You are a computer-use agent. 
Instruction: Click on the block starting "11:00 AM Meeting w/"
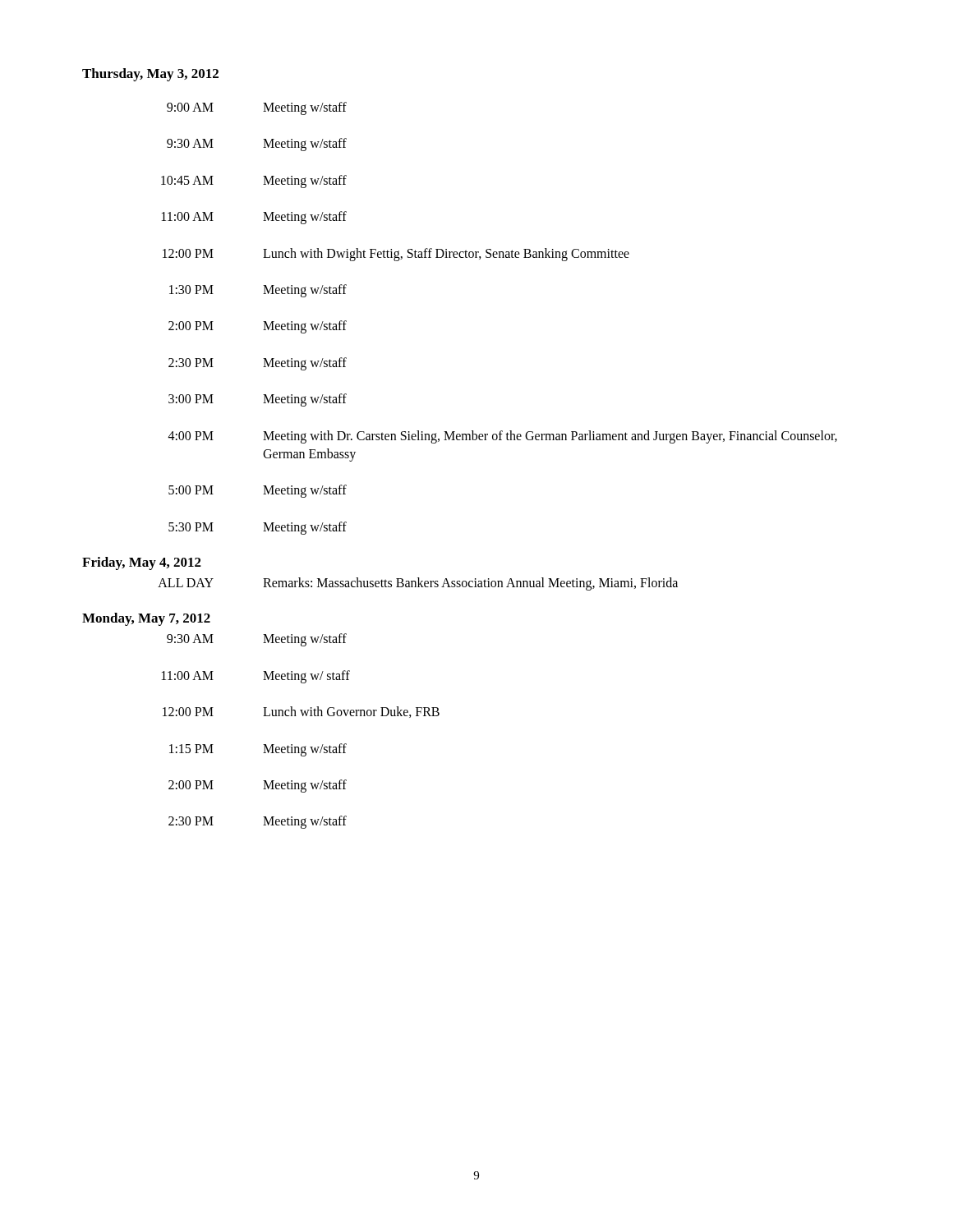pos(183,676)
